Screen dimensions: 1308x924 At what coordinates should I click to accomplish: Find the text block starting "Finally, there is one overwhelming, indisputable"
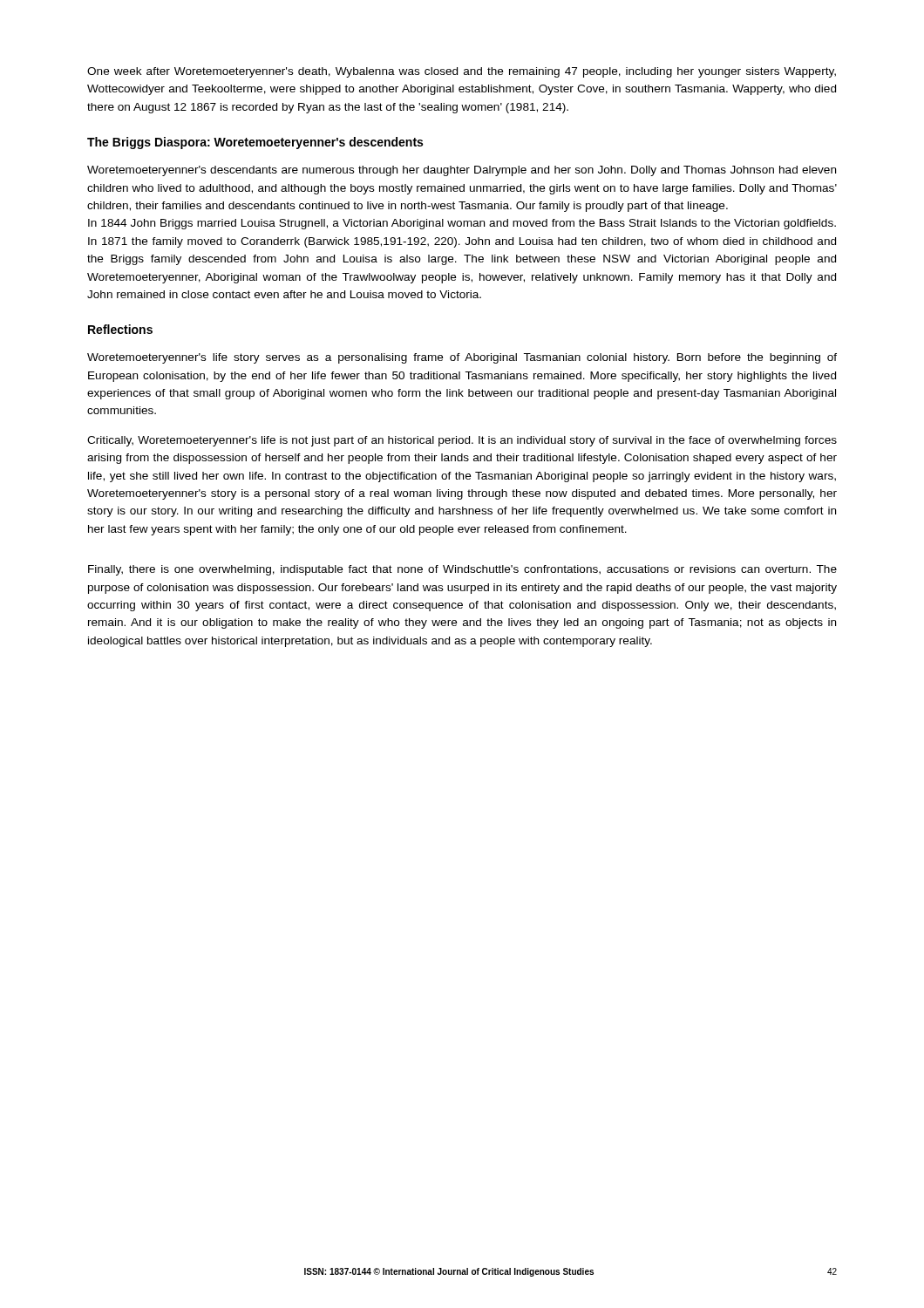click(462, 605)
